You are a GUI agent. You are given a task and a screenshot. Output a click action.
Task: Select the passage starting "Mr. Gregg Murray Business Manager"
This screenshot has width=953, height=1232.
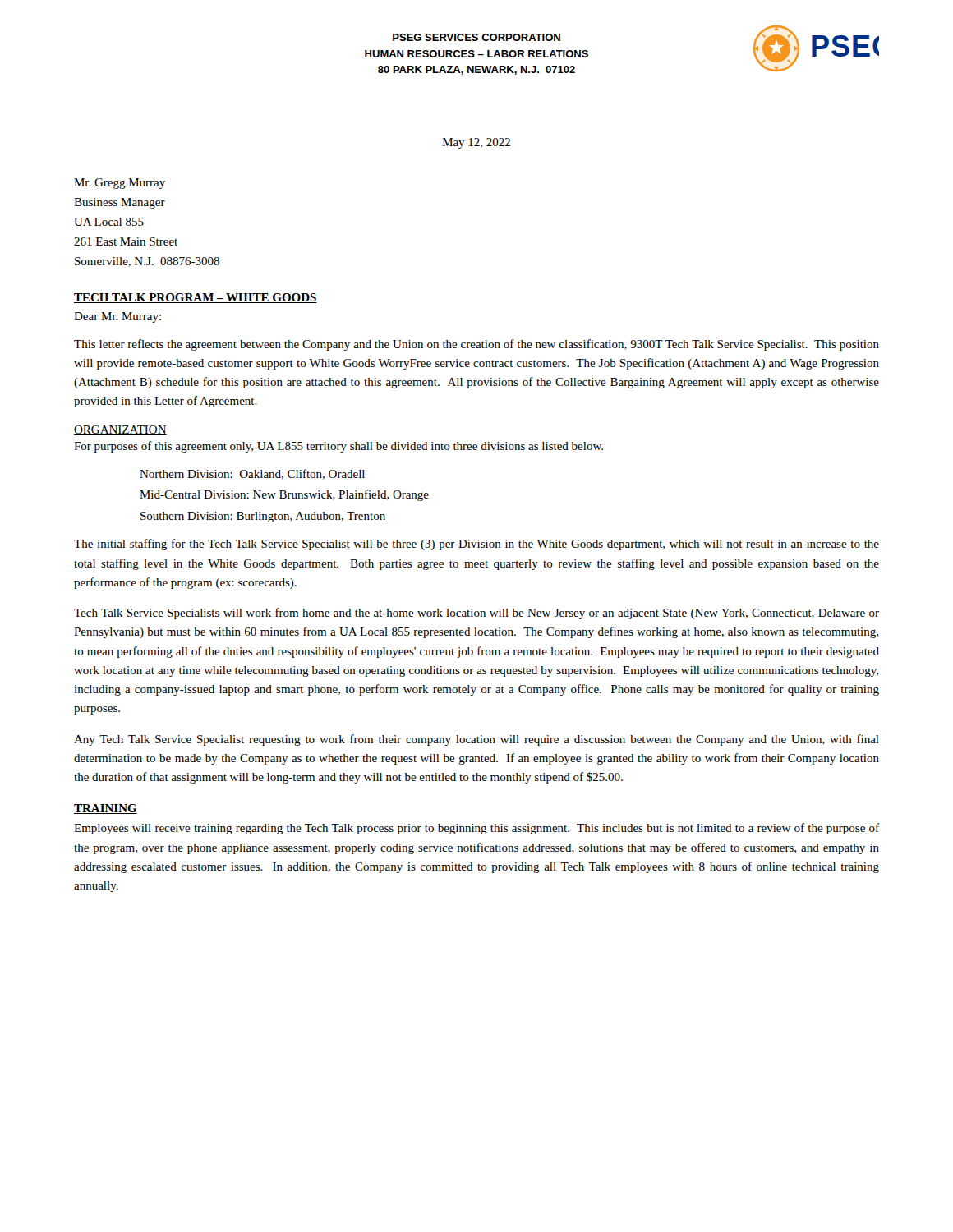[x=147, y=221]
